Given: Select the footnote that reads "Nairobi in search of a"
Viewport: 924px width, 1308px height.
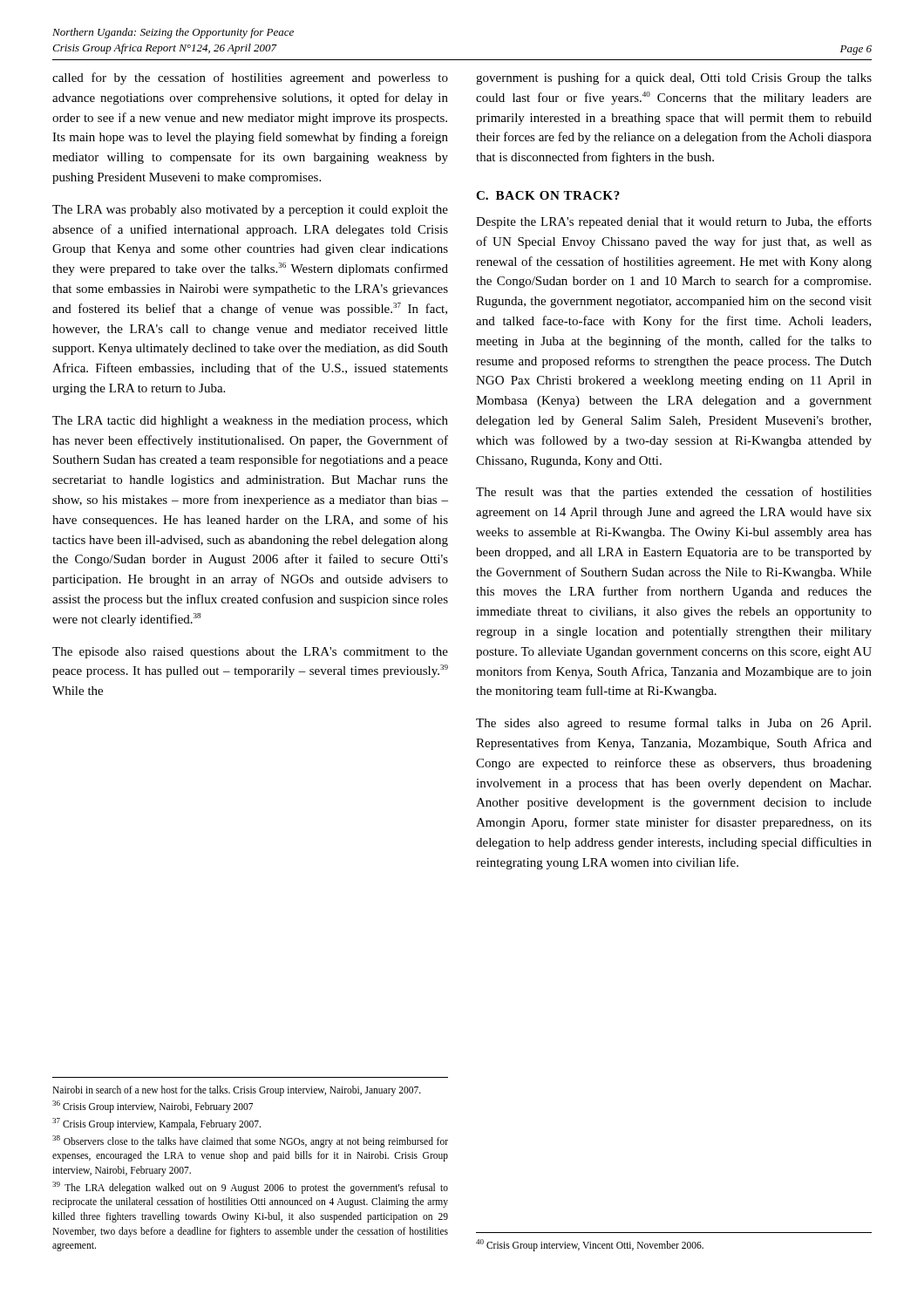Looking at the screenshot, I should pyautogui.click(x=237, y=1090).
